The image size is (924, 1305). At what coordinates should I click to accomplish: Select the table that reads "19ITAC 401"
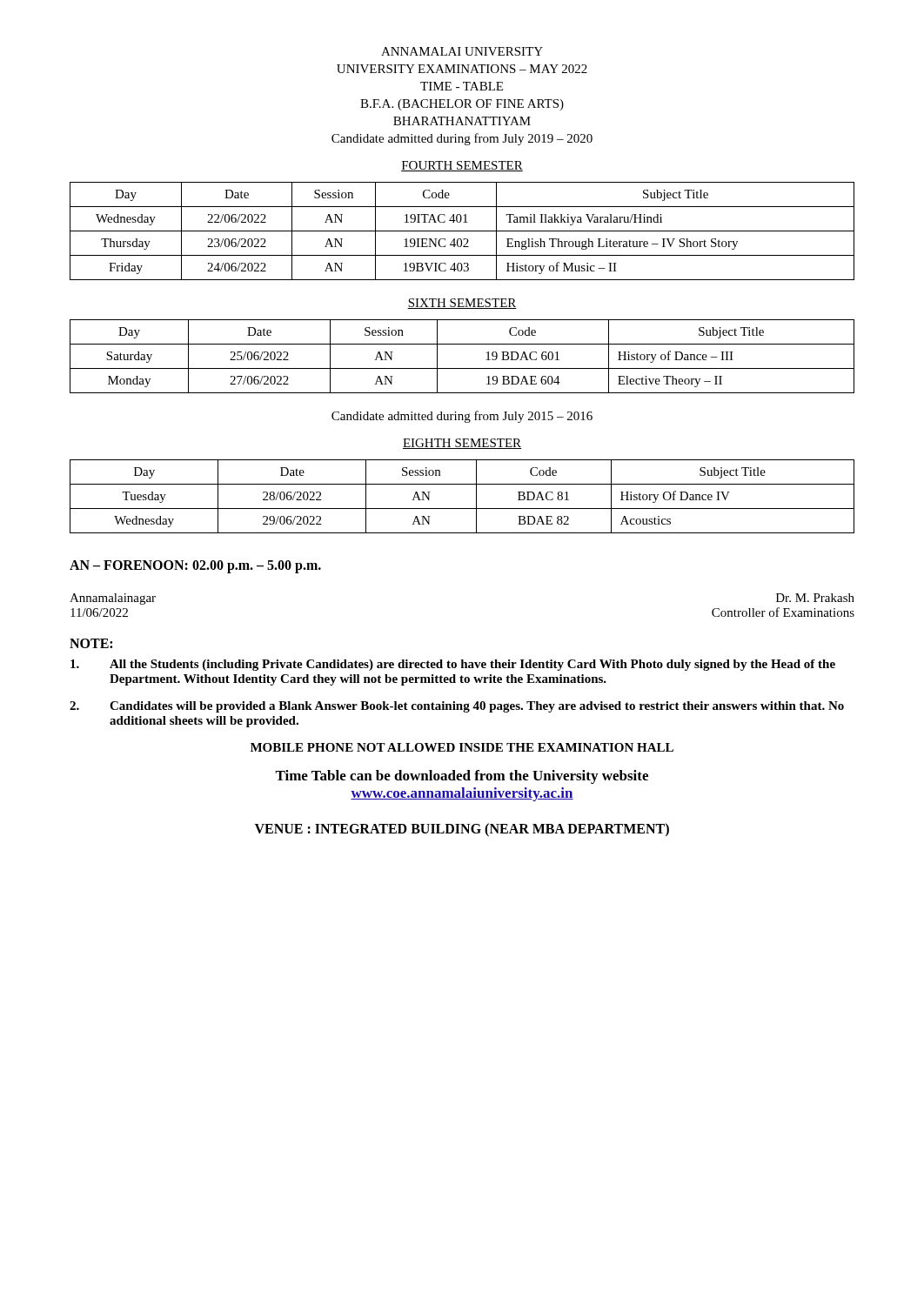tap(462, 231)
